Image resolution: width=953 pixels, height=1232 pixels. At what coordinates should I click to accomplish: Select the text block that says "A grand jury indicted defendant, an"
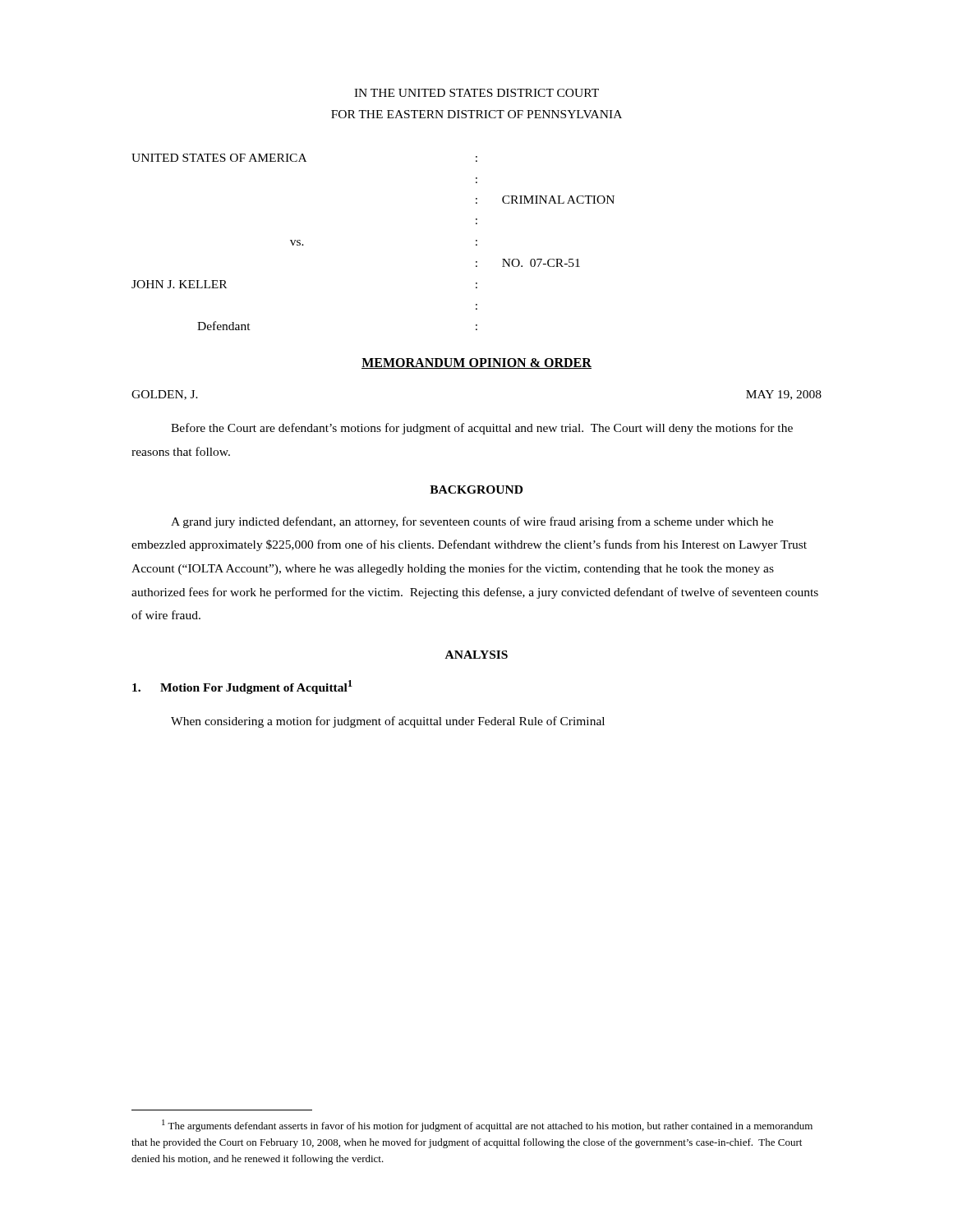pos(475,568)
